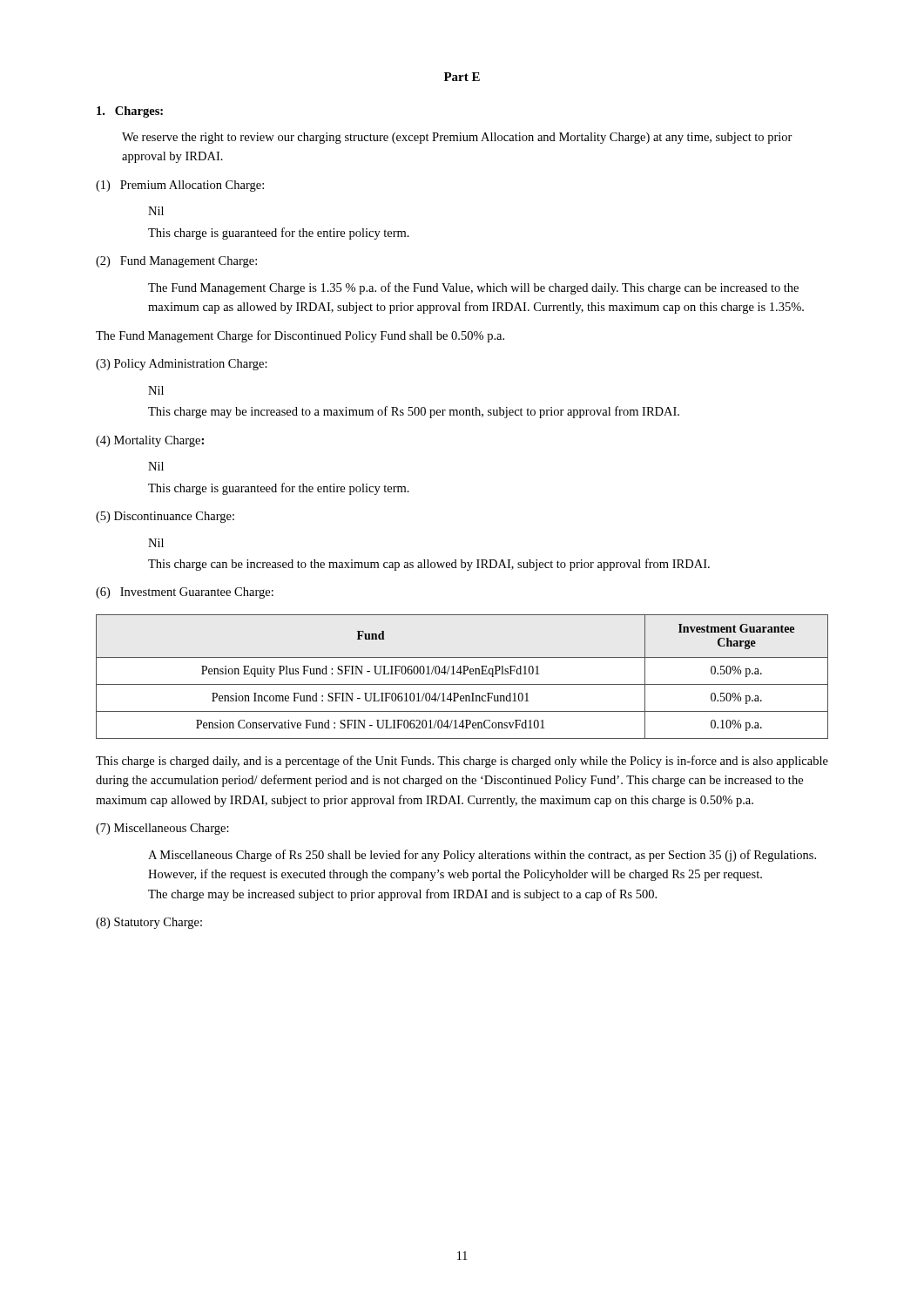This screenshot has width=924, height=1307.
Task: Navigate to the region starting "(5) Discontinuance Charge:"
Action: point(165,516)
